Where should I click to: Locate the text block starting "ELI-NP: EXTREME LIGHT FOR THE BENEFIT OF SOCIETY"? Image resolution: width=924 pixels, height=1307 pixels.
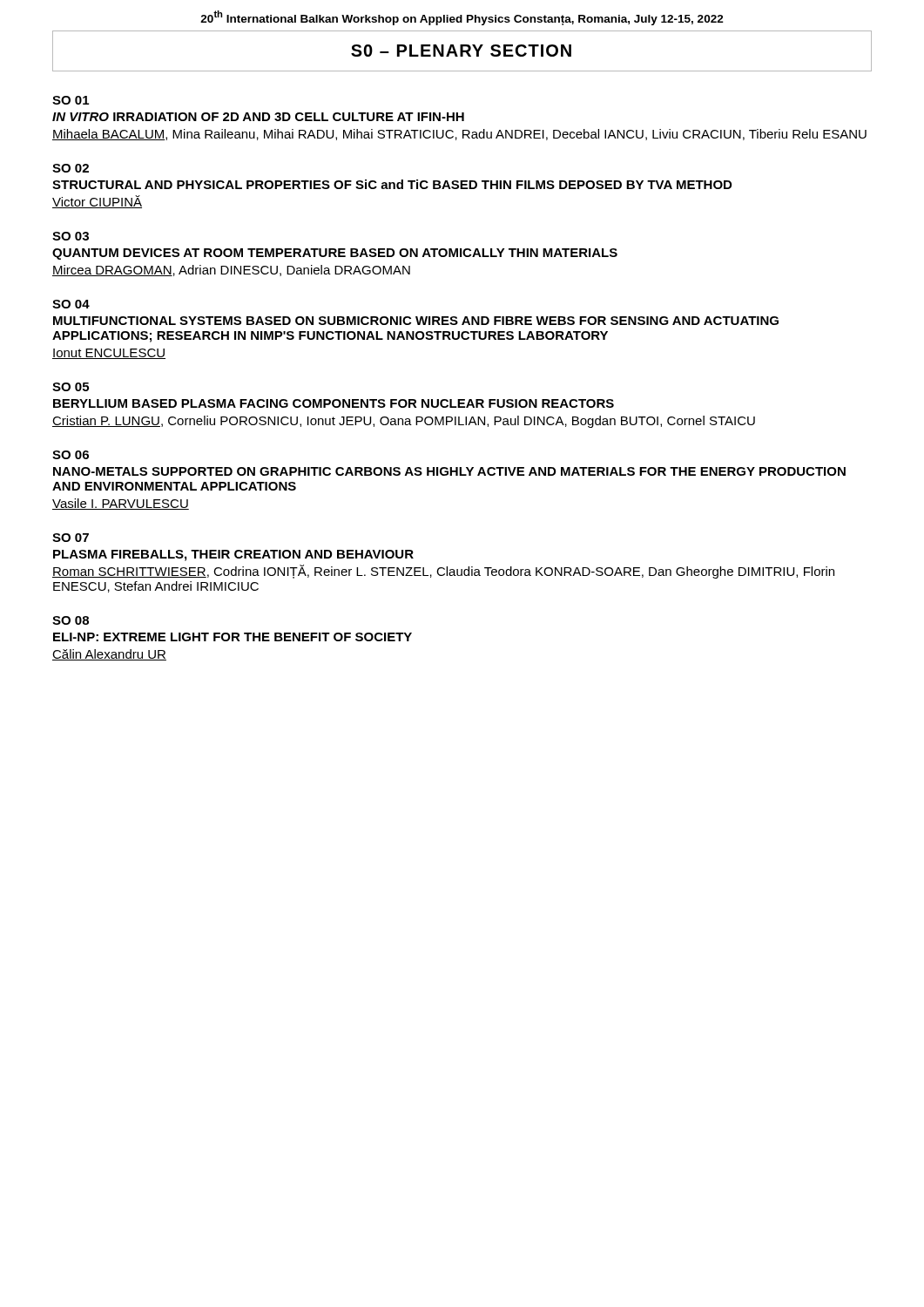click(232, 636)
